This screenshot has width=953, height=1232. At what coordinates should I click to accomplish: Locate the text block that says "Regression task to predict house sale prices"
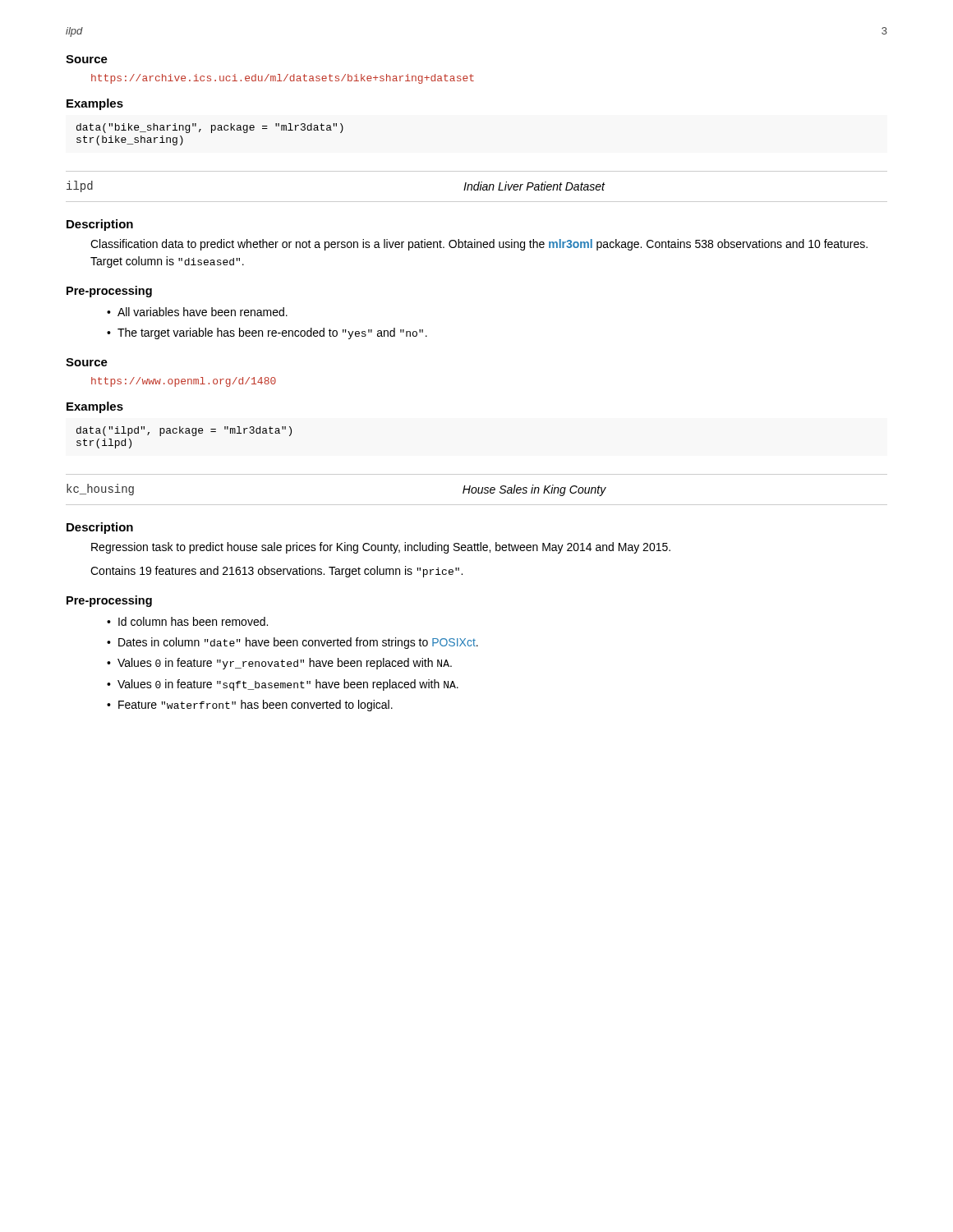(x=381, y=547)
